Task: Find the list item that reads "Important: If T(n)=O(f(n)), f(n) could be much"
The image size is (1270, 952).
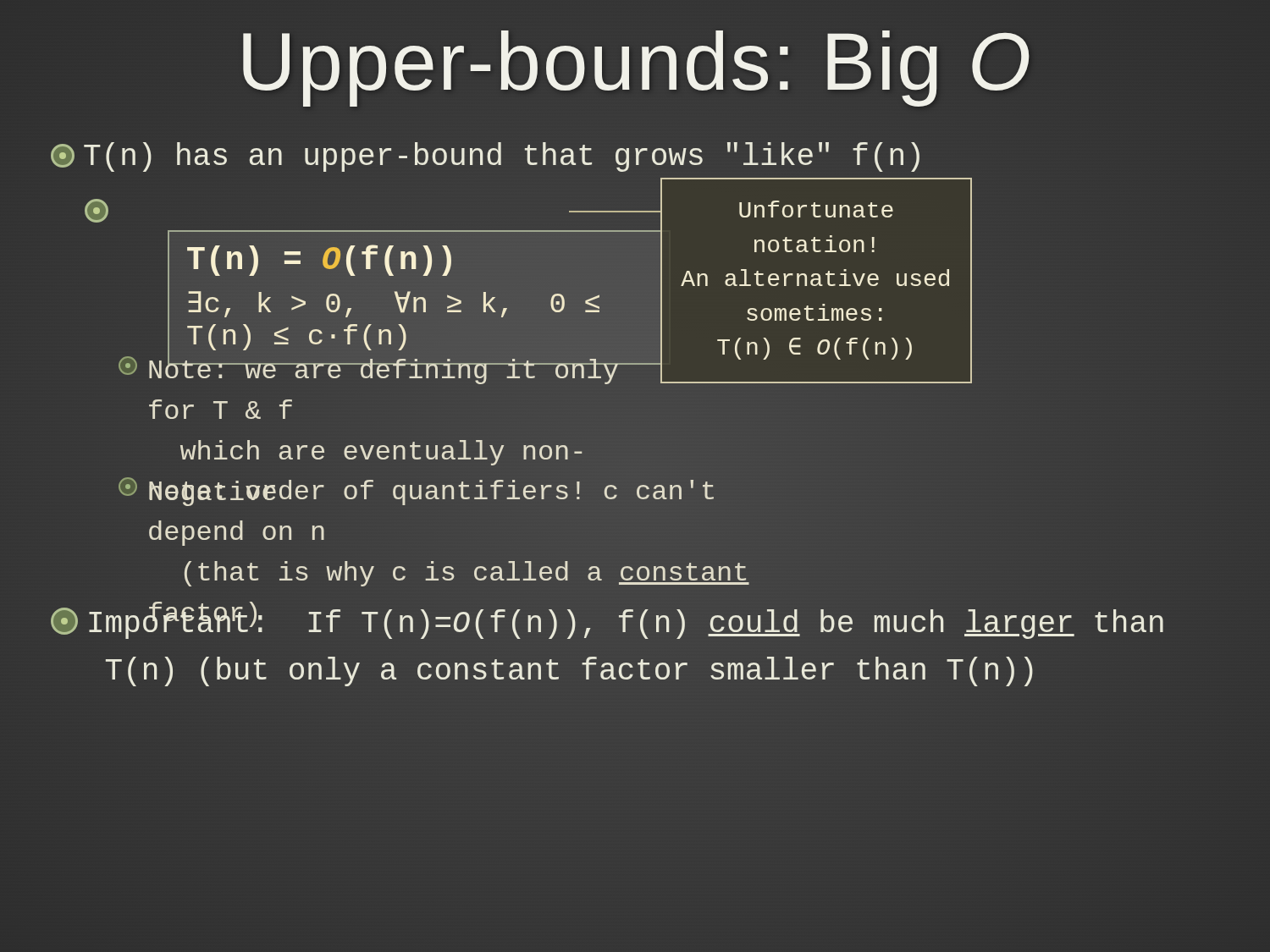Action: click(622, 648)
